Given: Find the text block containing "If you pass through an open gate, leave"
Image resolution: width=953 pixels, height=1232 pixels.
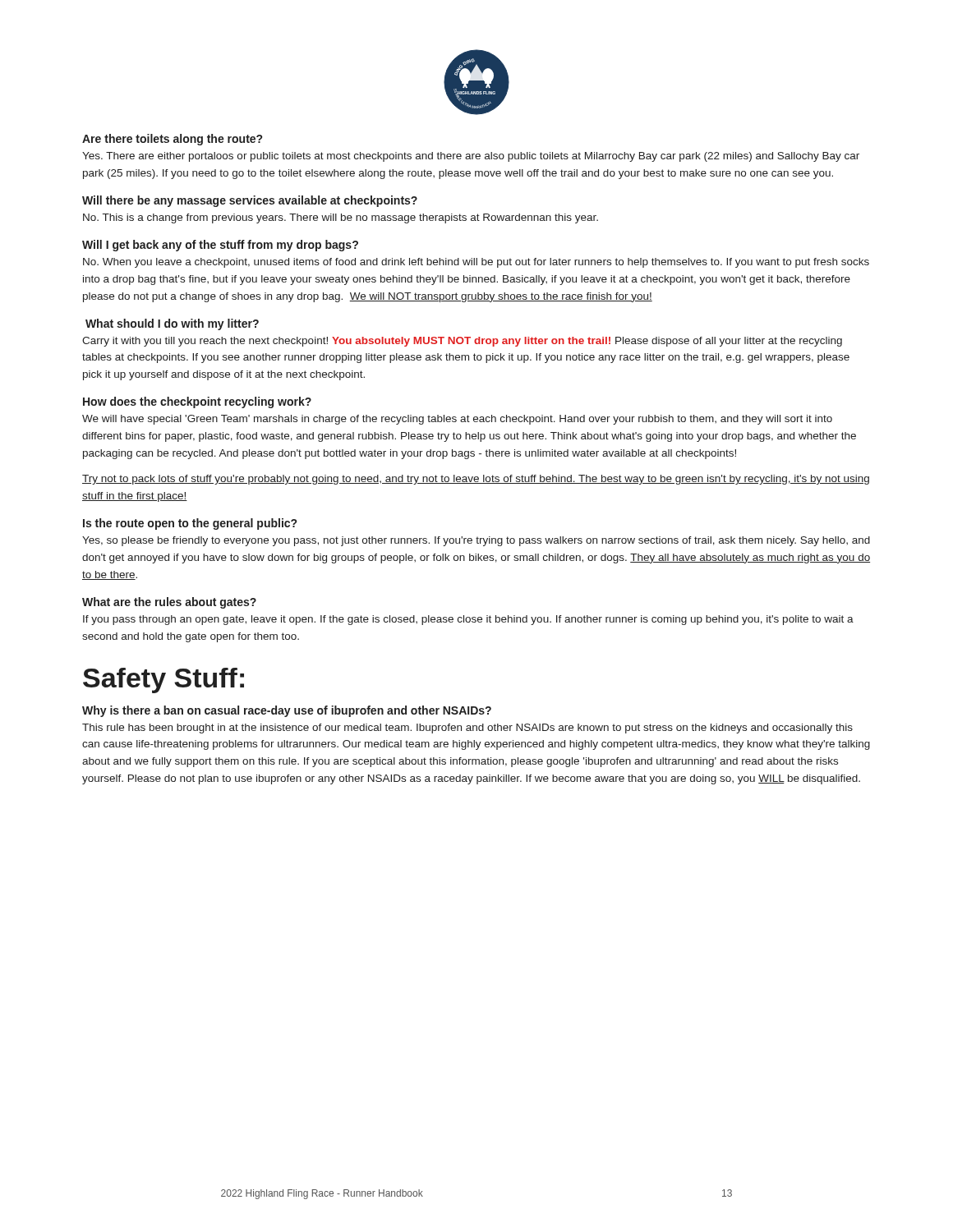Looking at the screenshot, I should coord(468,627).
